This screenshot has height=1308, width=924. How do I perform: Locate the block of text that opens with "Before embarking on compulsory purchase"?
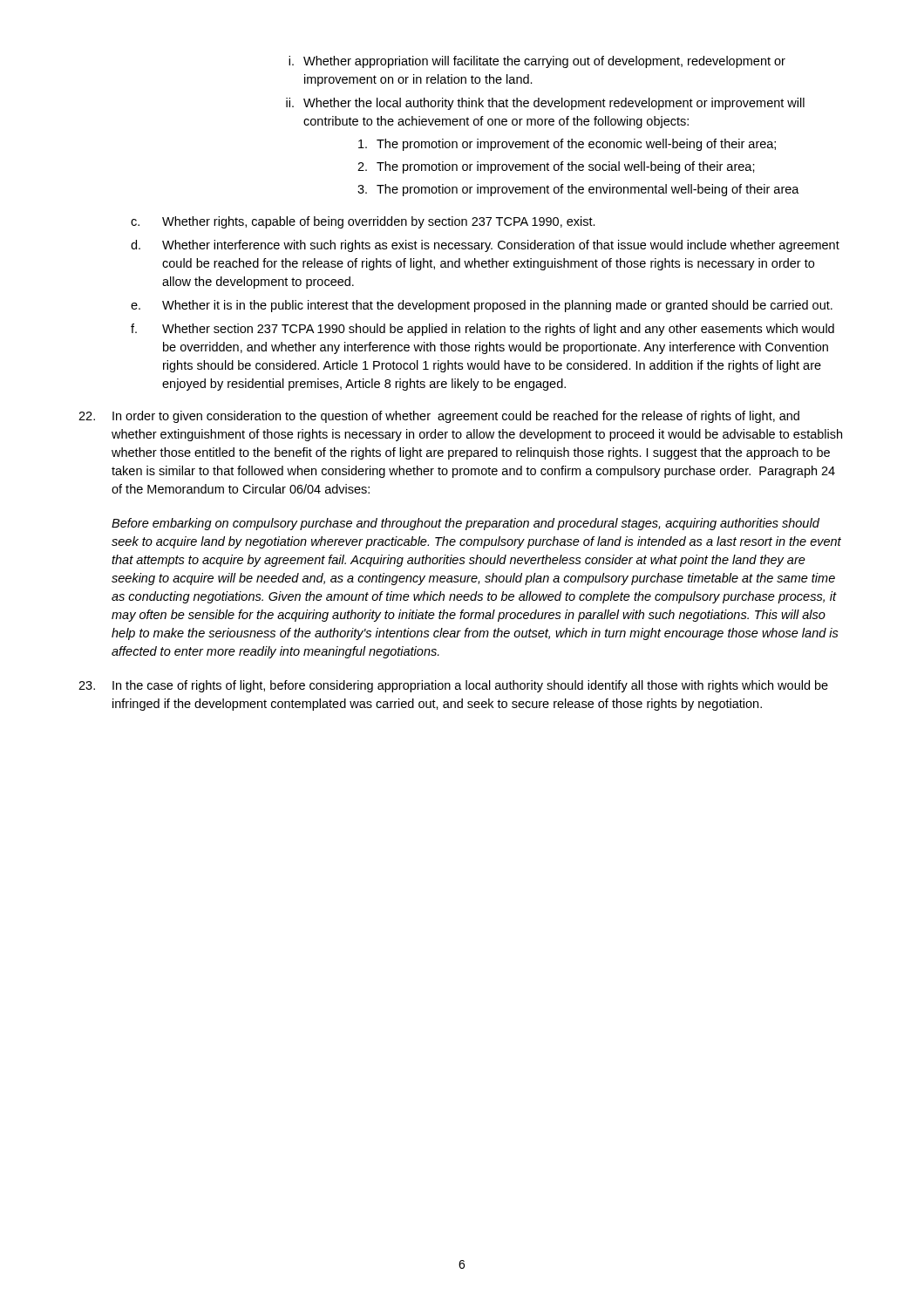point(476,588)
